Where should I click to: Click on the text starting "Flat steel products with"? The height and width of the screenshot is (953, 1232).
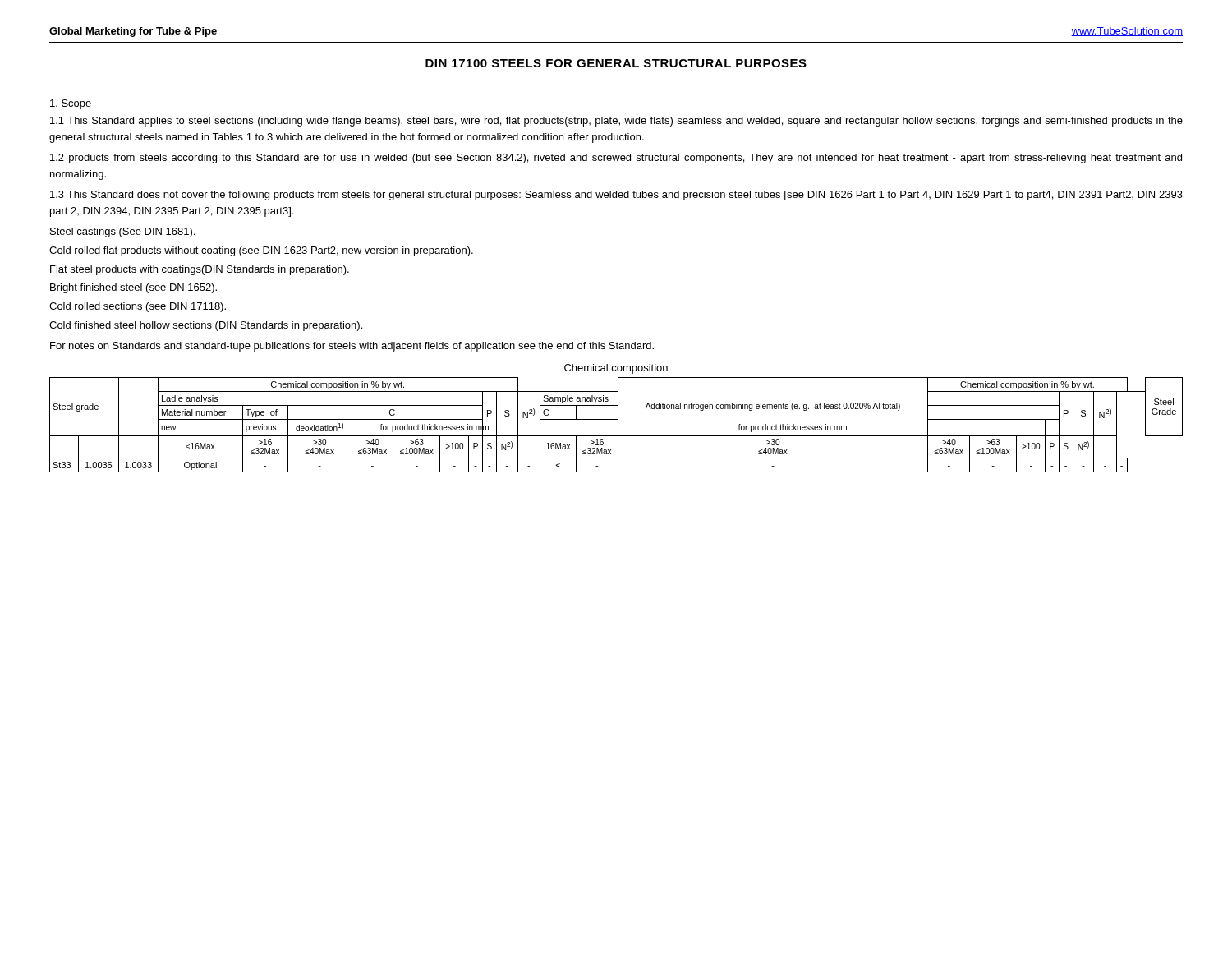coord(199,269)
